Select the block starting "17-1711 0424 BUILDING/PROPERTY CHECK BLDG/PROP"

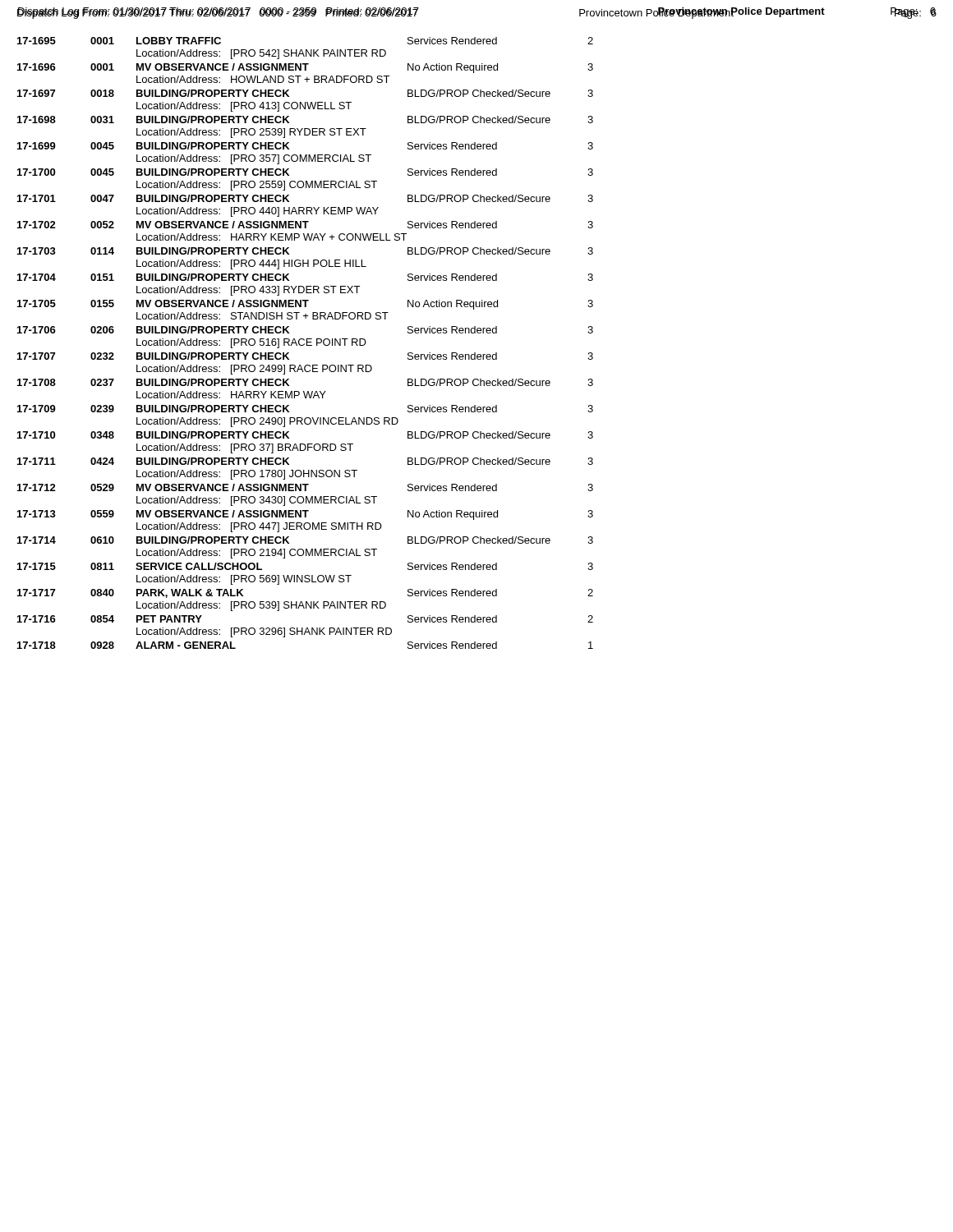(476, 467)
